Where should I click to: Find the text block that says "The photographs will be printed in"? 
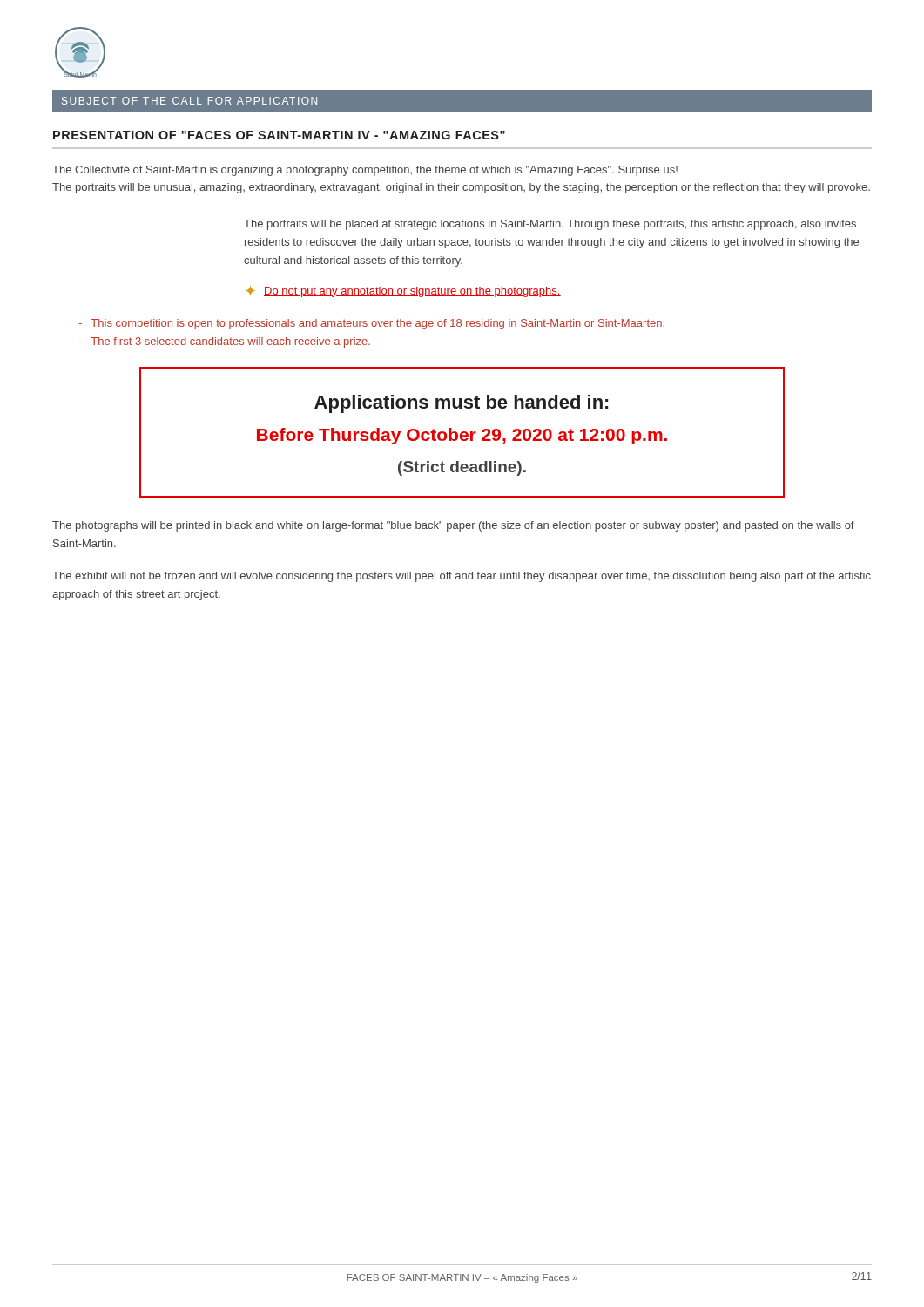coord(453,534)
